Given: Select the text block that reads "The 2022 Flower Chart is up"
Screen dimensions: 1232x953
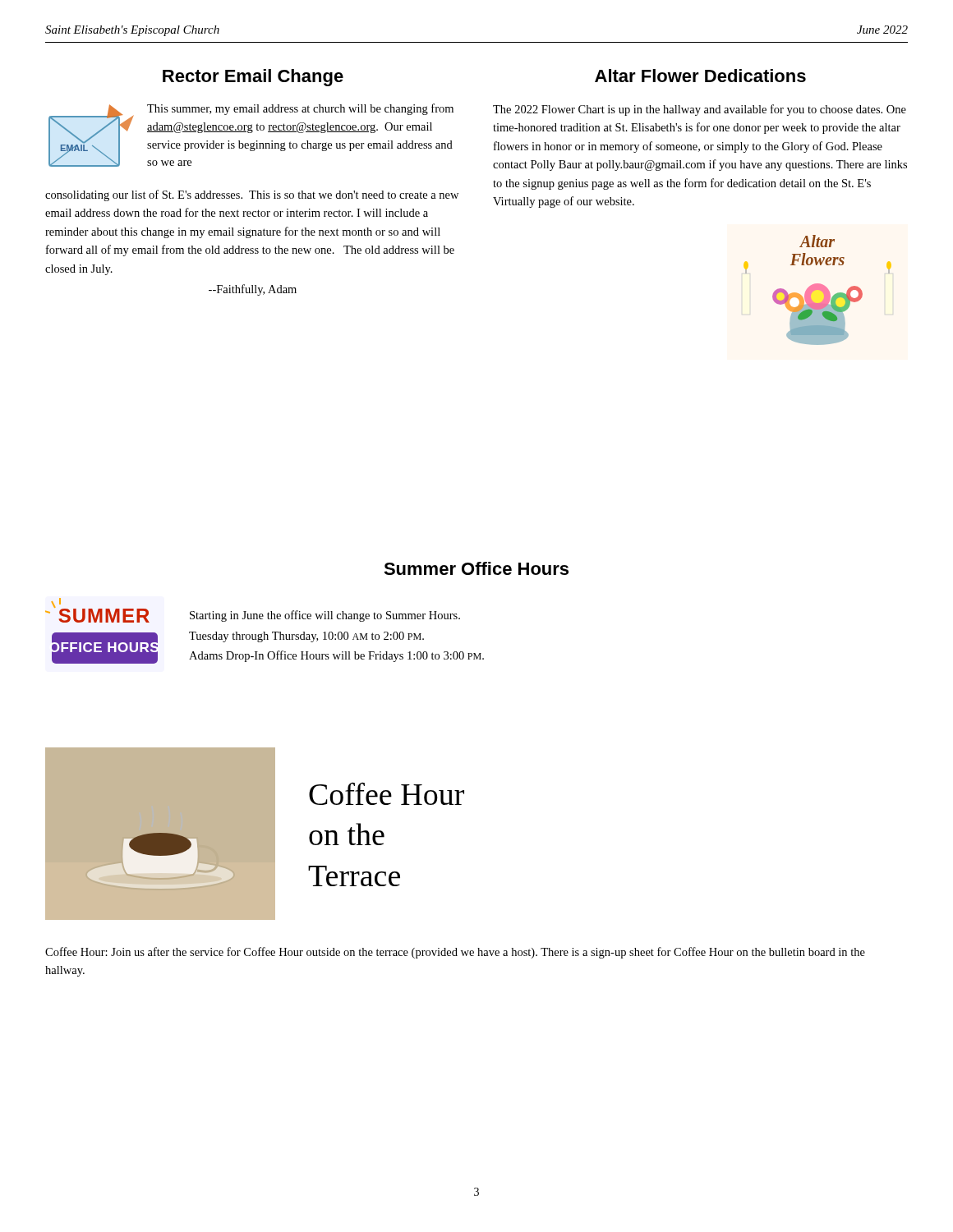Looking at the screenshot, I should (700, 155).
